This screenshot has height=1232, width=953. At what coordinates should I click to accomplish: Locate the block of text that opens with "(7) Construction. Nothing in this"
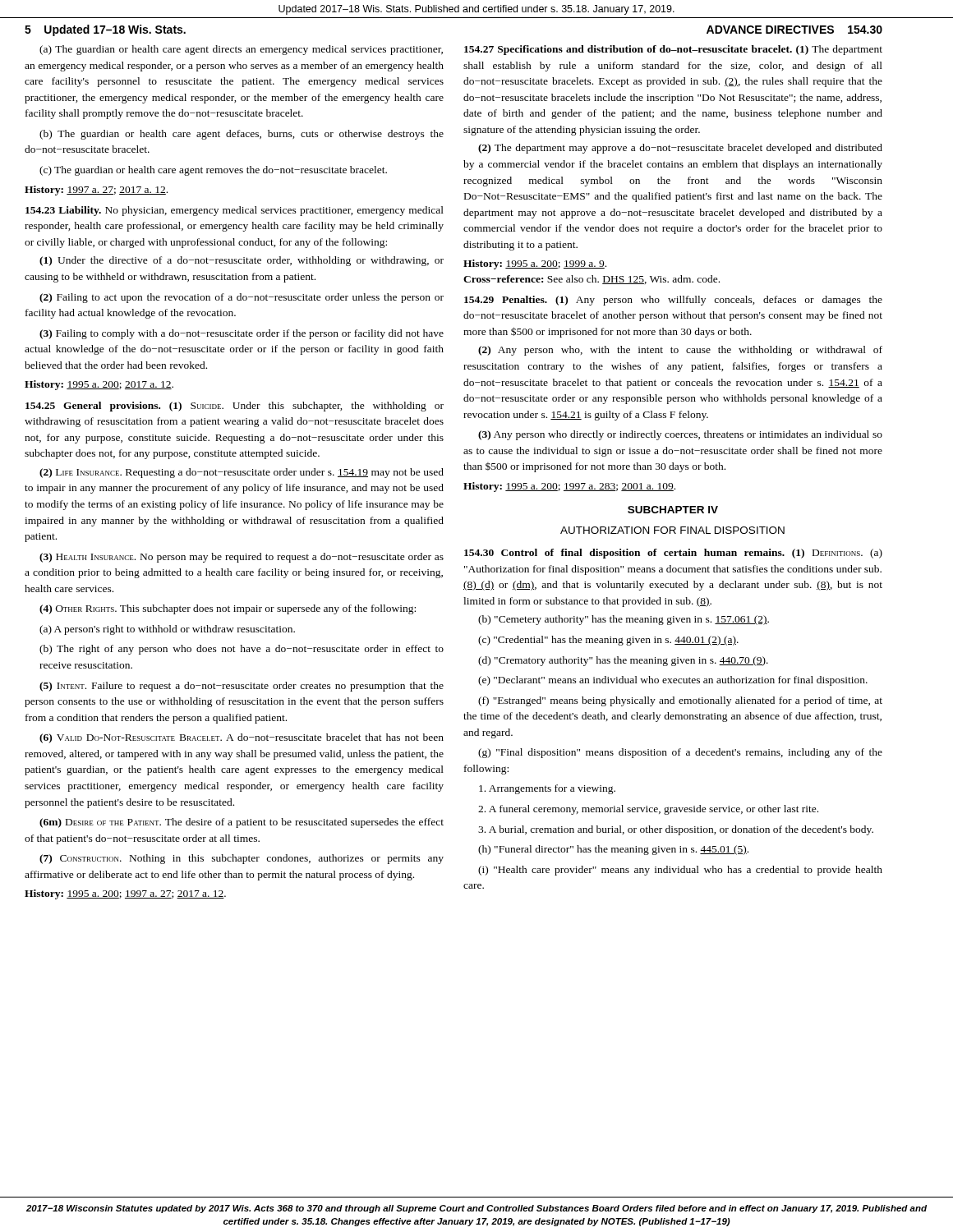234,876
